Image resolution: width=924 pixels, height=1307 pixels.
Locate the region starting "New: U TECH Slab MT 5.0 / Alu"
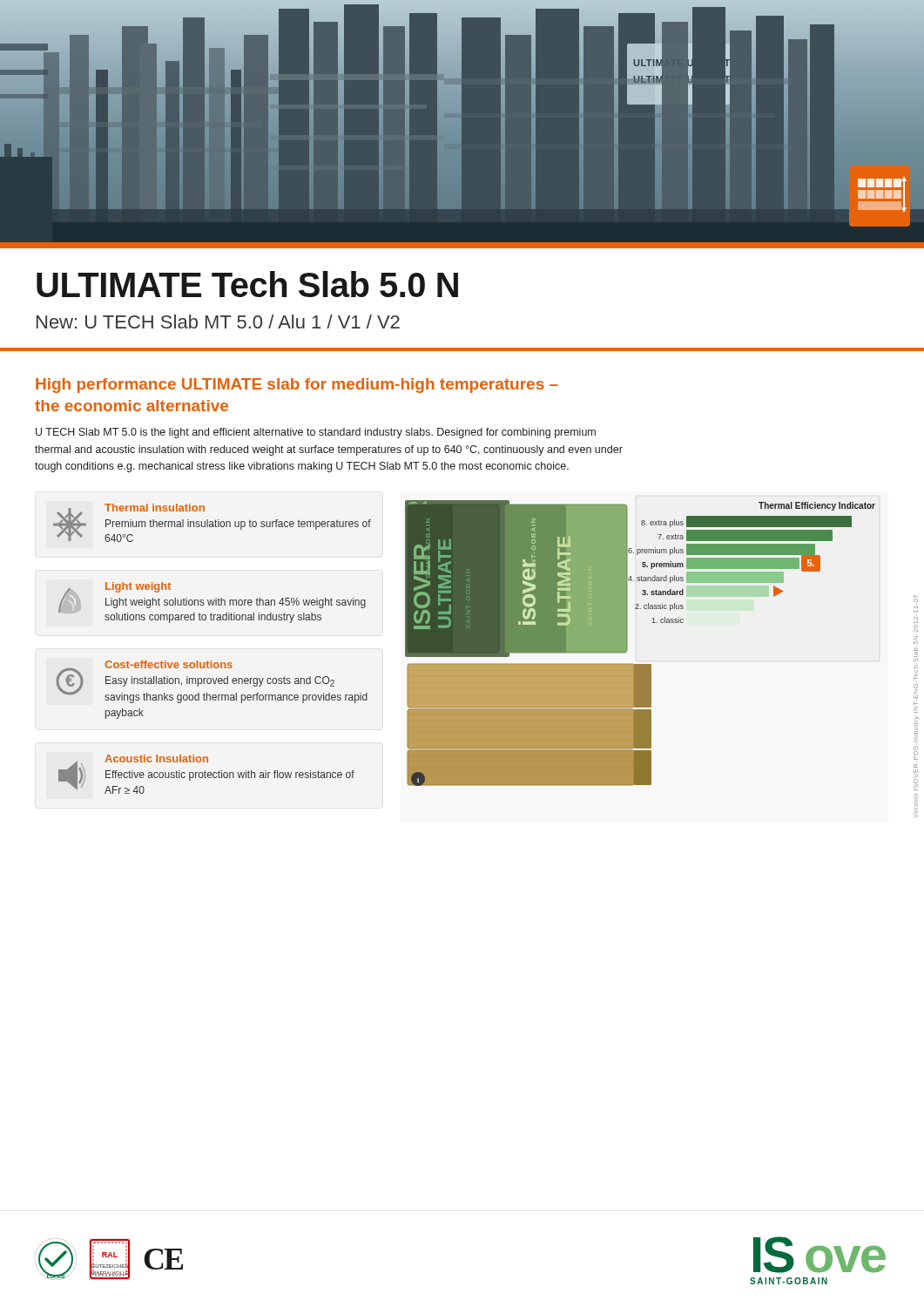(x=218, y=322)
